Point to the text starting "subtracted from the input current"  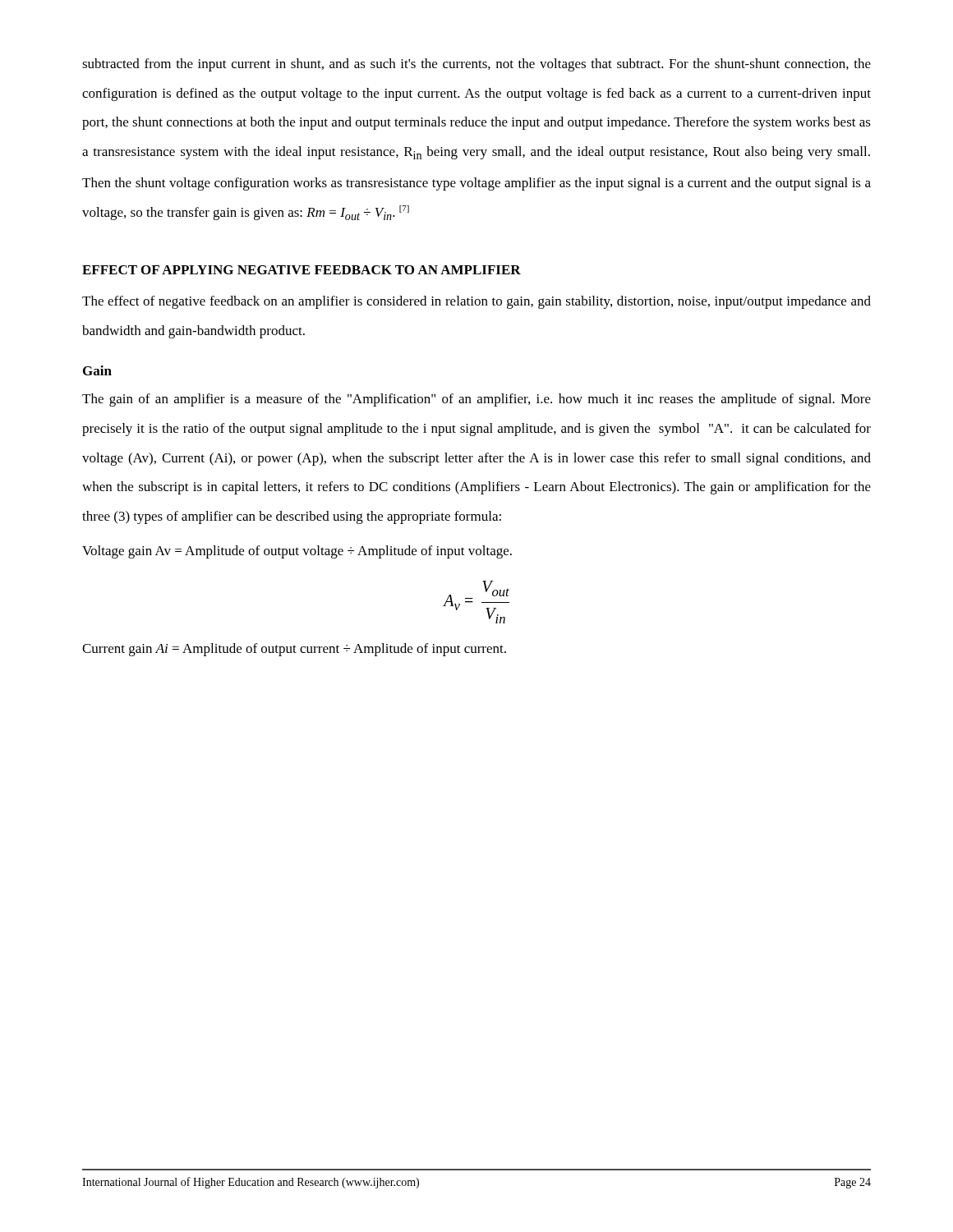pyautogui.click(x=476, y=139)
